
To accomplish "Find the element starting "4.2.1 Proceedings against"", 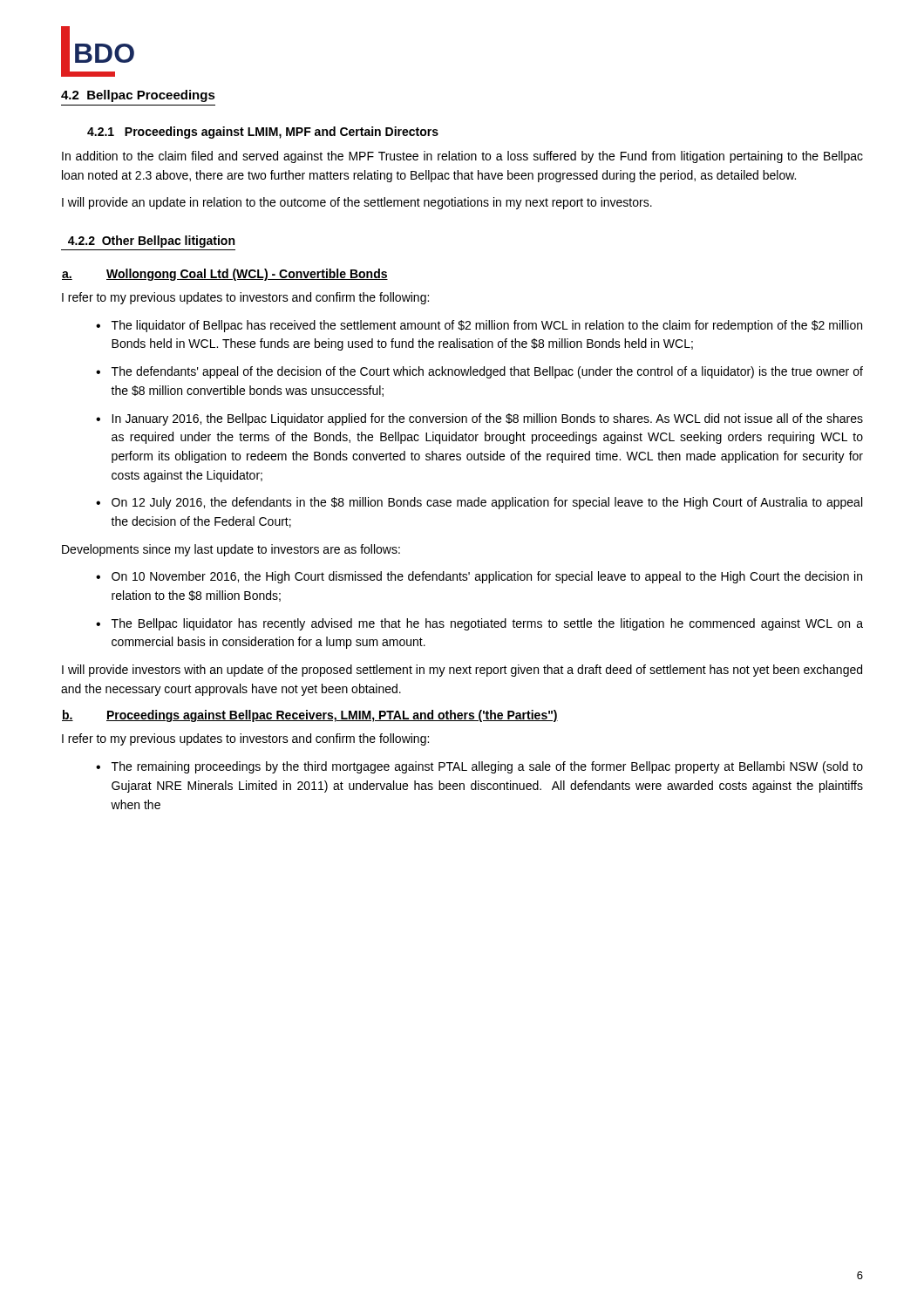I will (263, 132).
